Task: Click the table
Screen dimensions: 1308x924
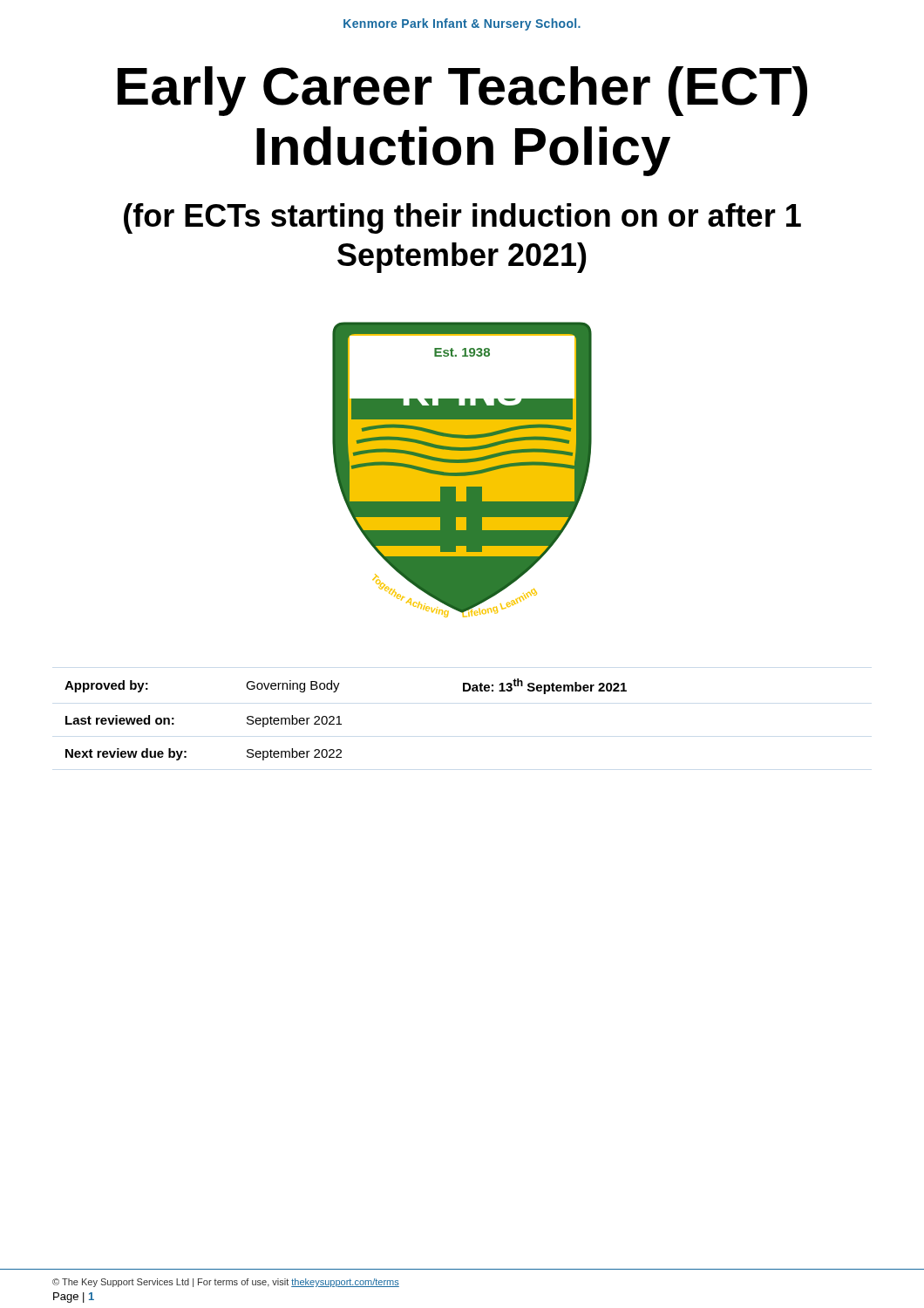Action: tap(462, 718)
